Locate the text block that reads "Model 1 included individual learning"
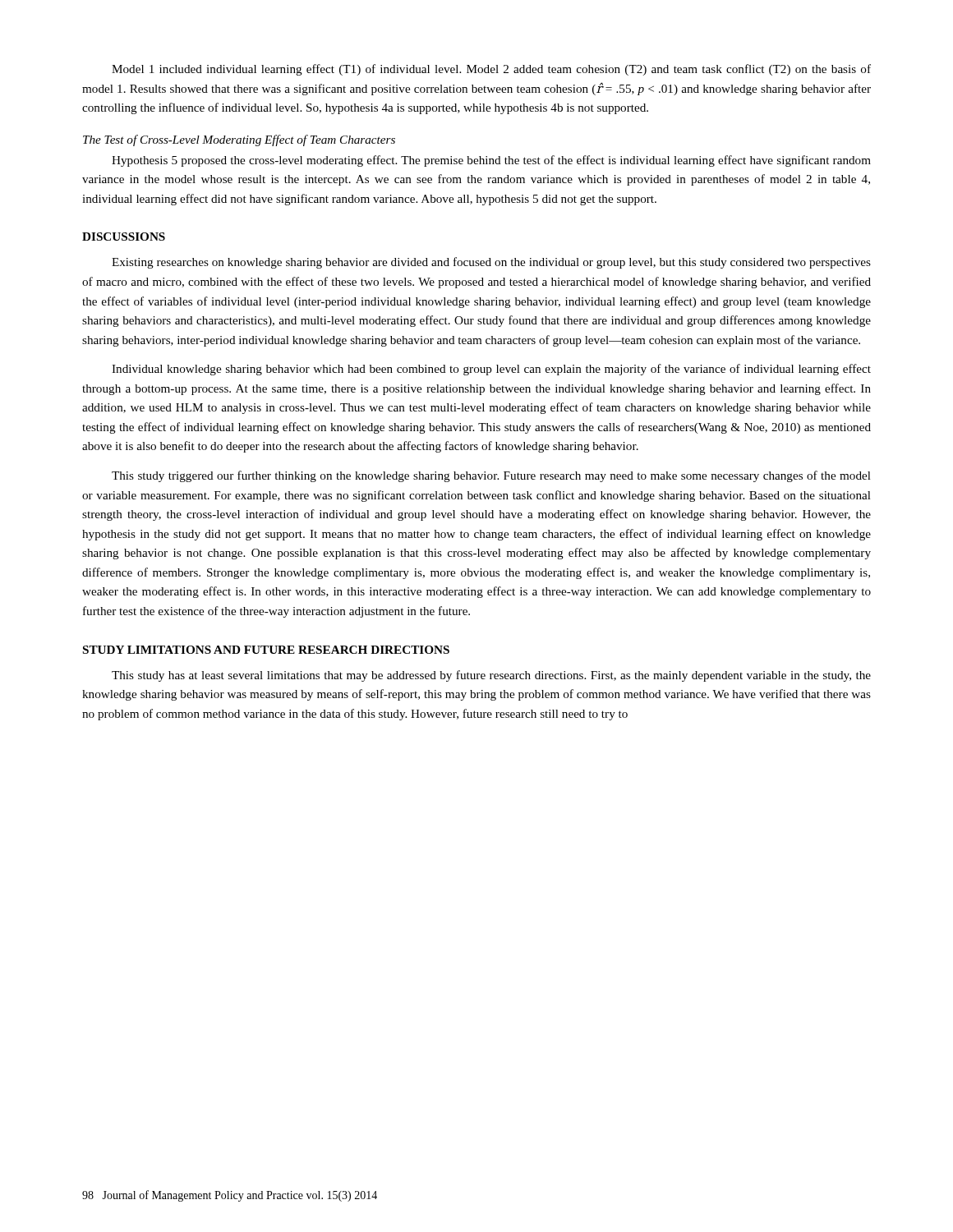Image resolution: width=953 pixels, height=1232 pixels. coord(476,88)
